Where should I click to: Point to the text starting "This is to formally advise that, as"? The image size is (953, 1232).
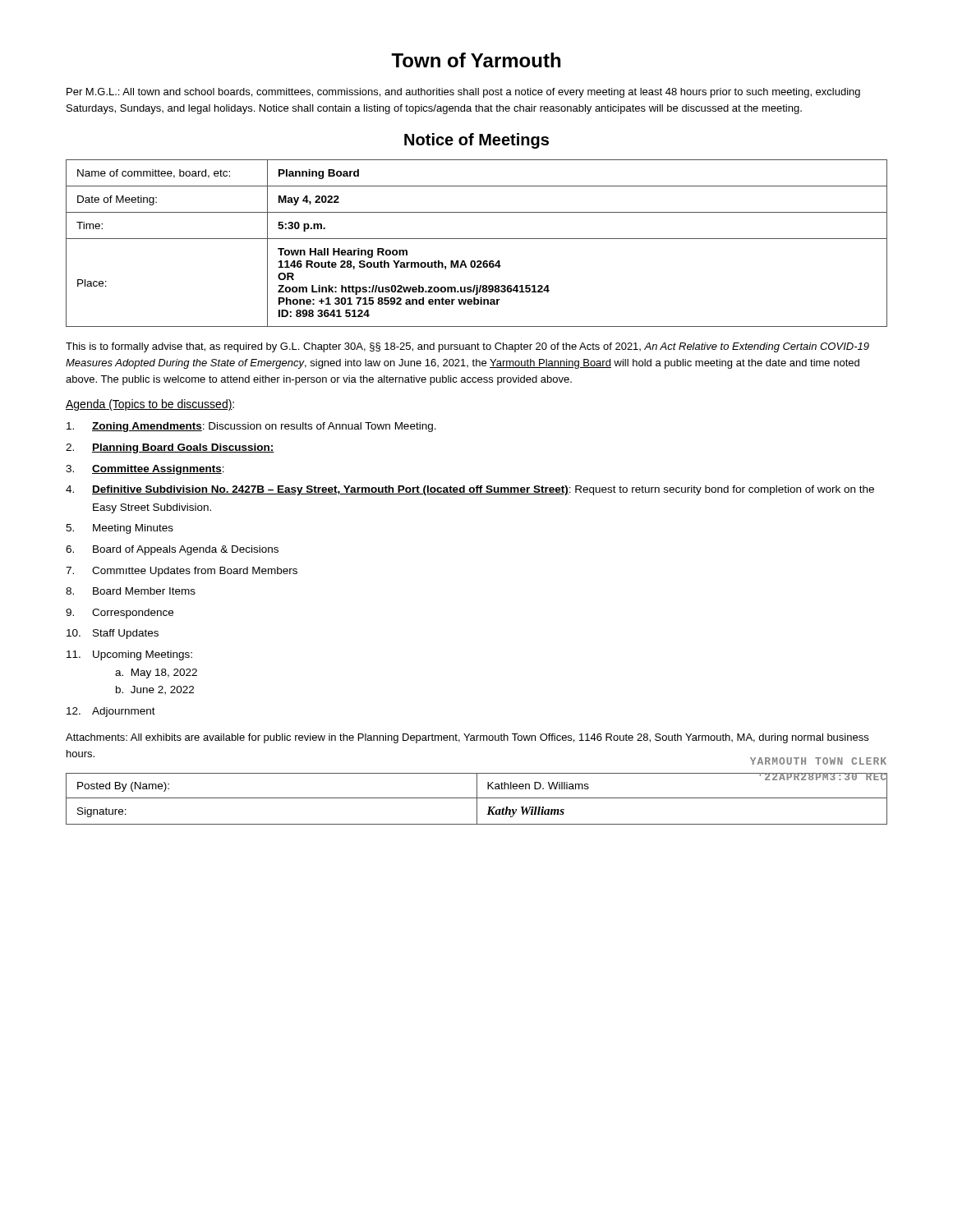pos(467,363)
